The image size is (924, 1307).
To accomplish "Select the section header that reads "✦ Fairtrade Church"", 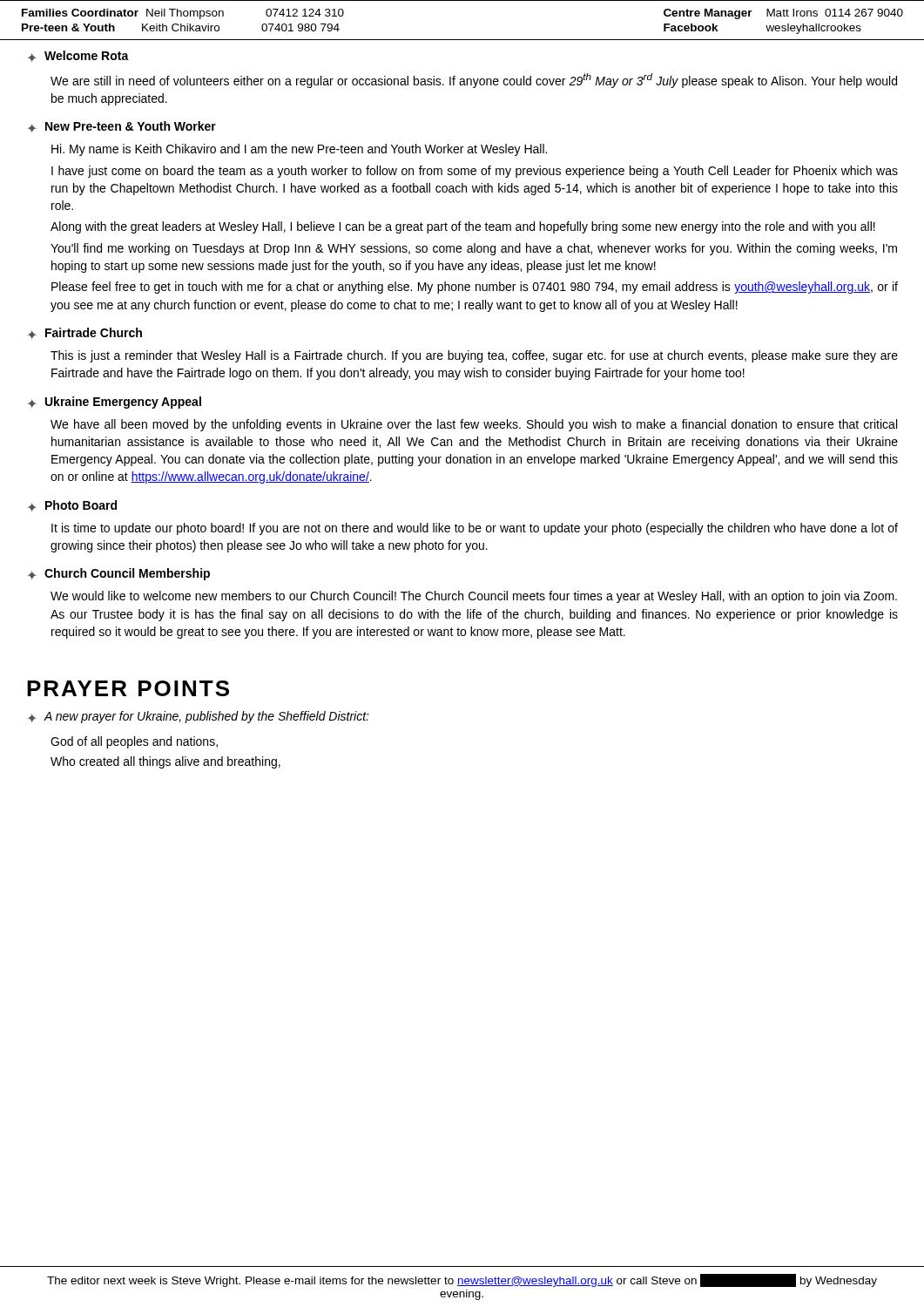I will pyautogui.click(x=84, y=335).
